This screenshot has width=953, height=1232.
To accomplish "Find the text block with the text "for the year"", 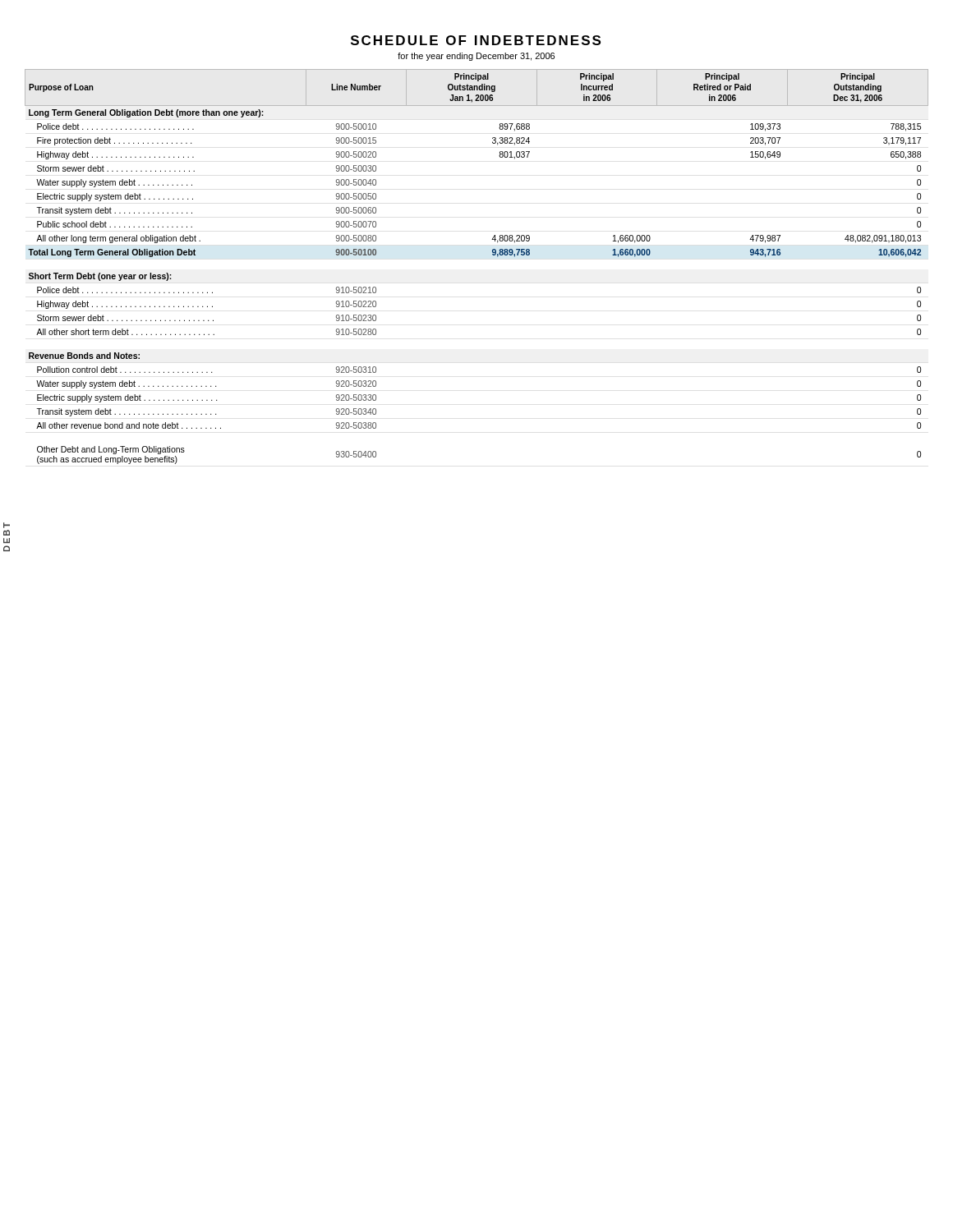I will (476, 56).
